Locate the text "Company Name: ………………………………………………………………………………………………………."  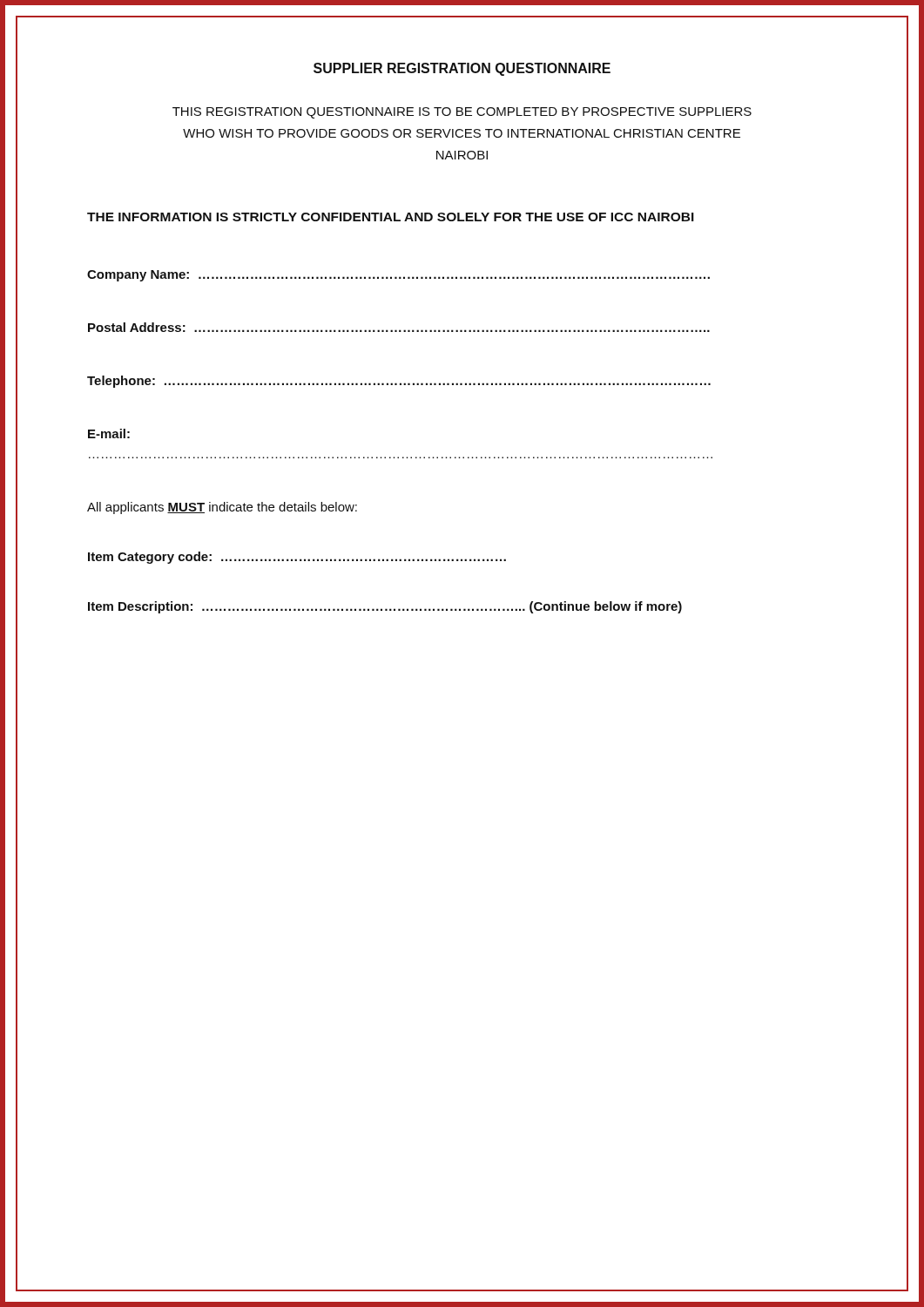click(x=399, y=274)
